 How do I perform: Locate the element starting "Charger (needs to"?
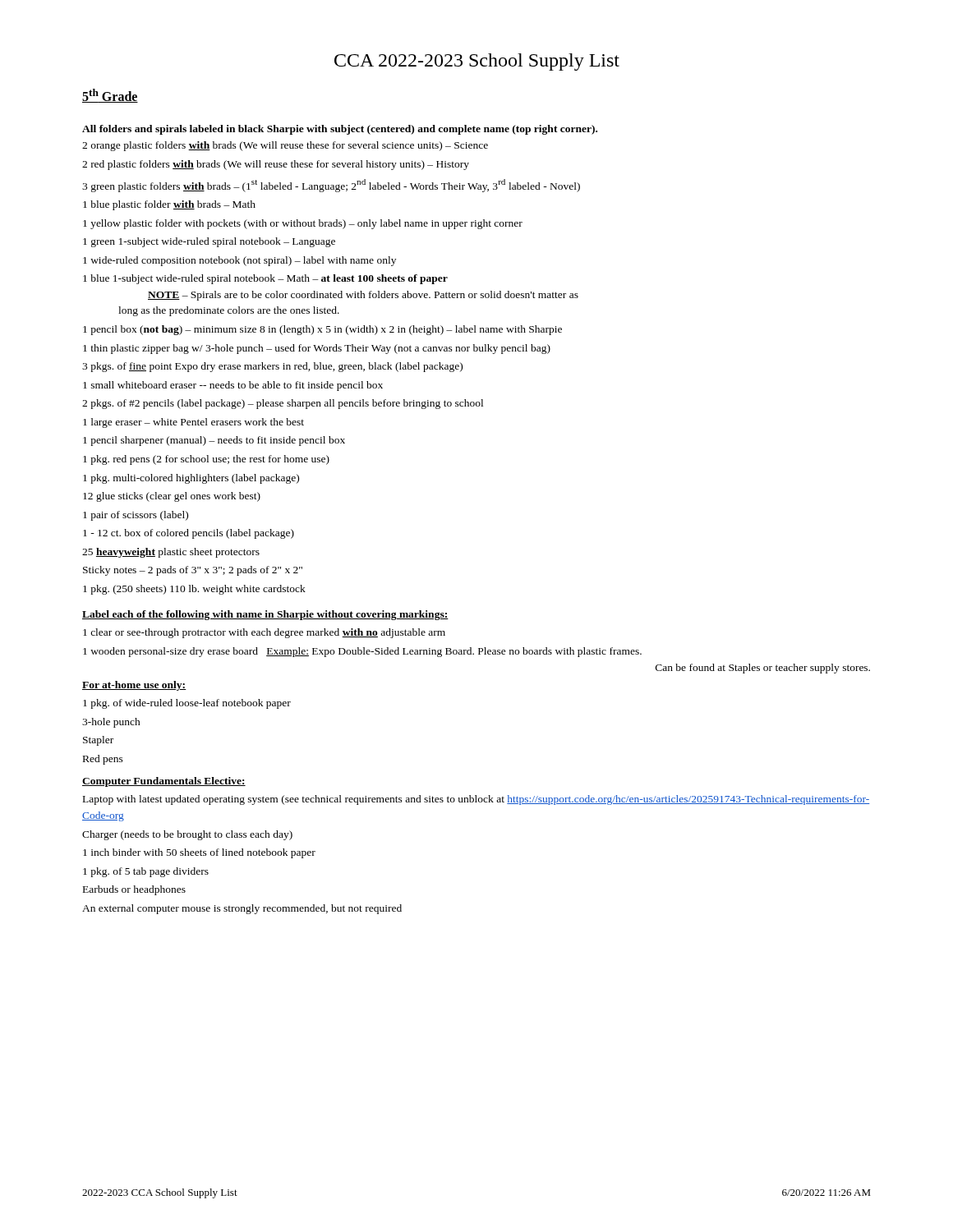(x=187, y=834)
